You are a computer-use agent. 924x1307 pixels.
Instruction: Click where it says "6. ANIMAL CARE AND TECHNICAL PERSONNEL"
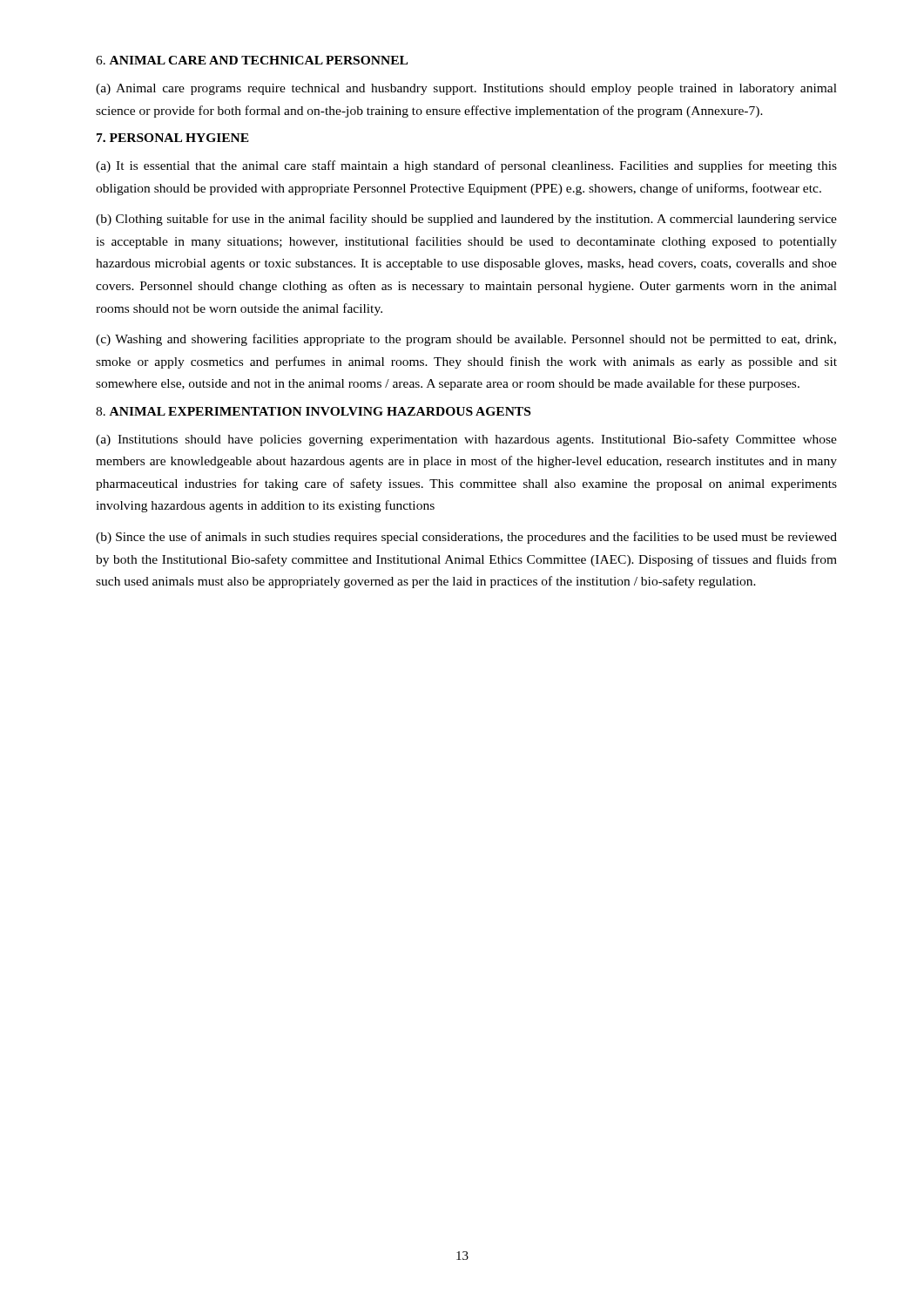[252, 60]
